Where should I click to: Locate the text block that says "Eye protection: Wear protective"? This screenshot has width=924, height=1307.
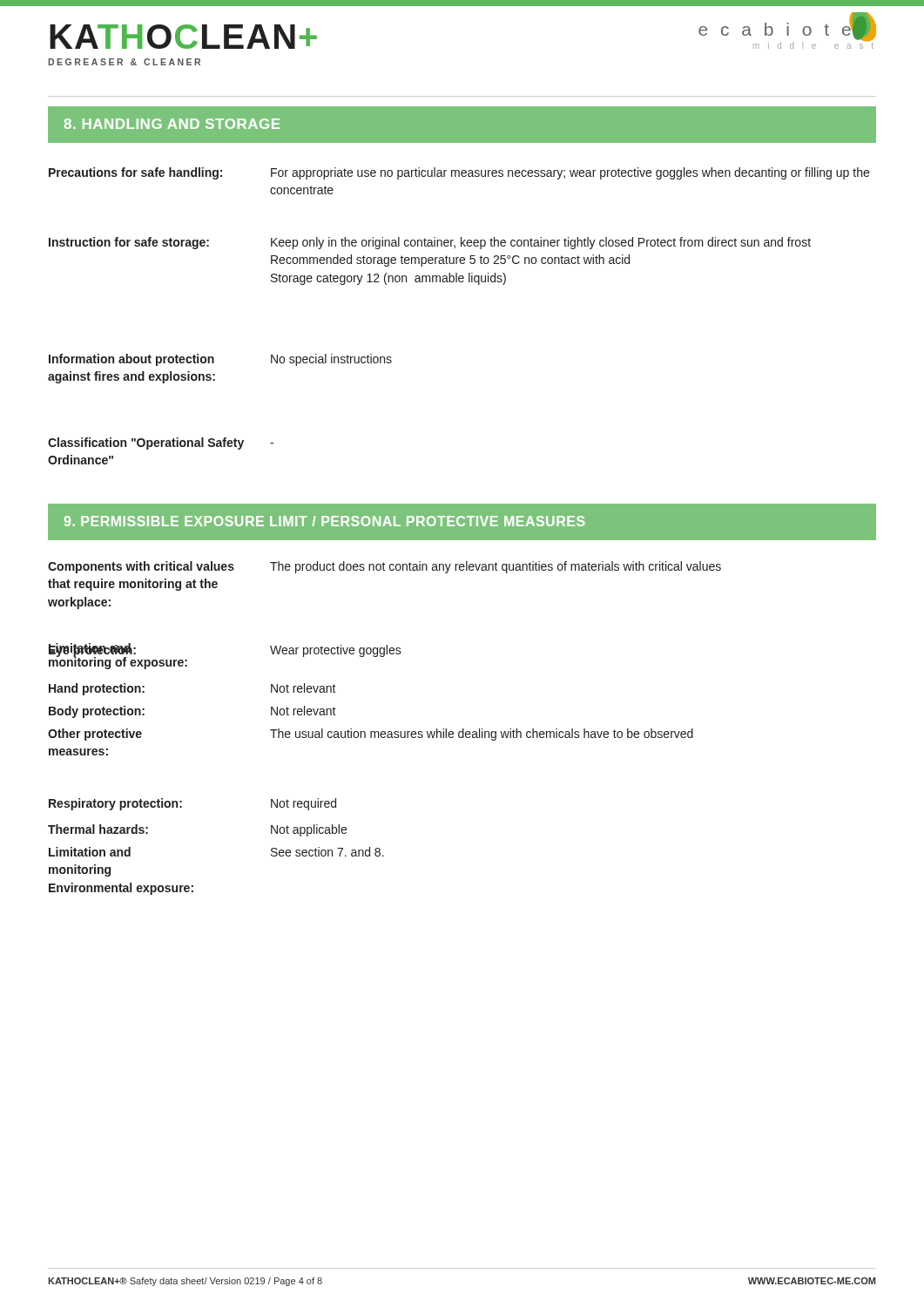102,651
